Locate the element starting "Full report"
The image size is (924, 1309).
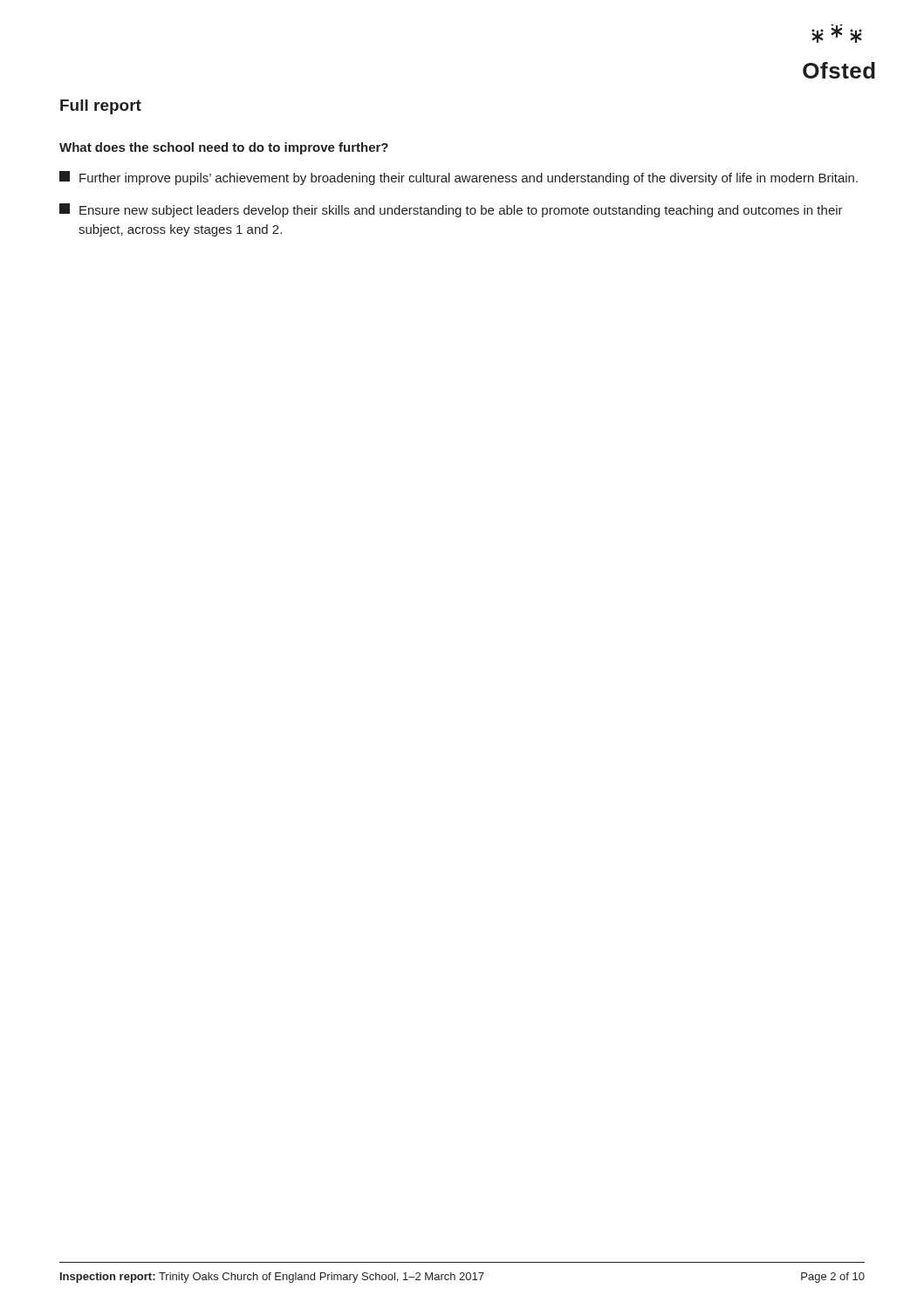coord(100,105)
